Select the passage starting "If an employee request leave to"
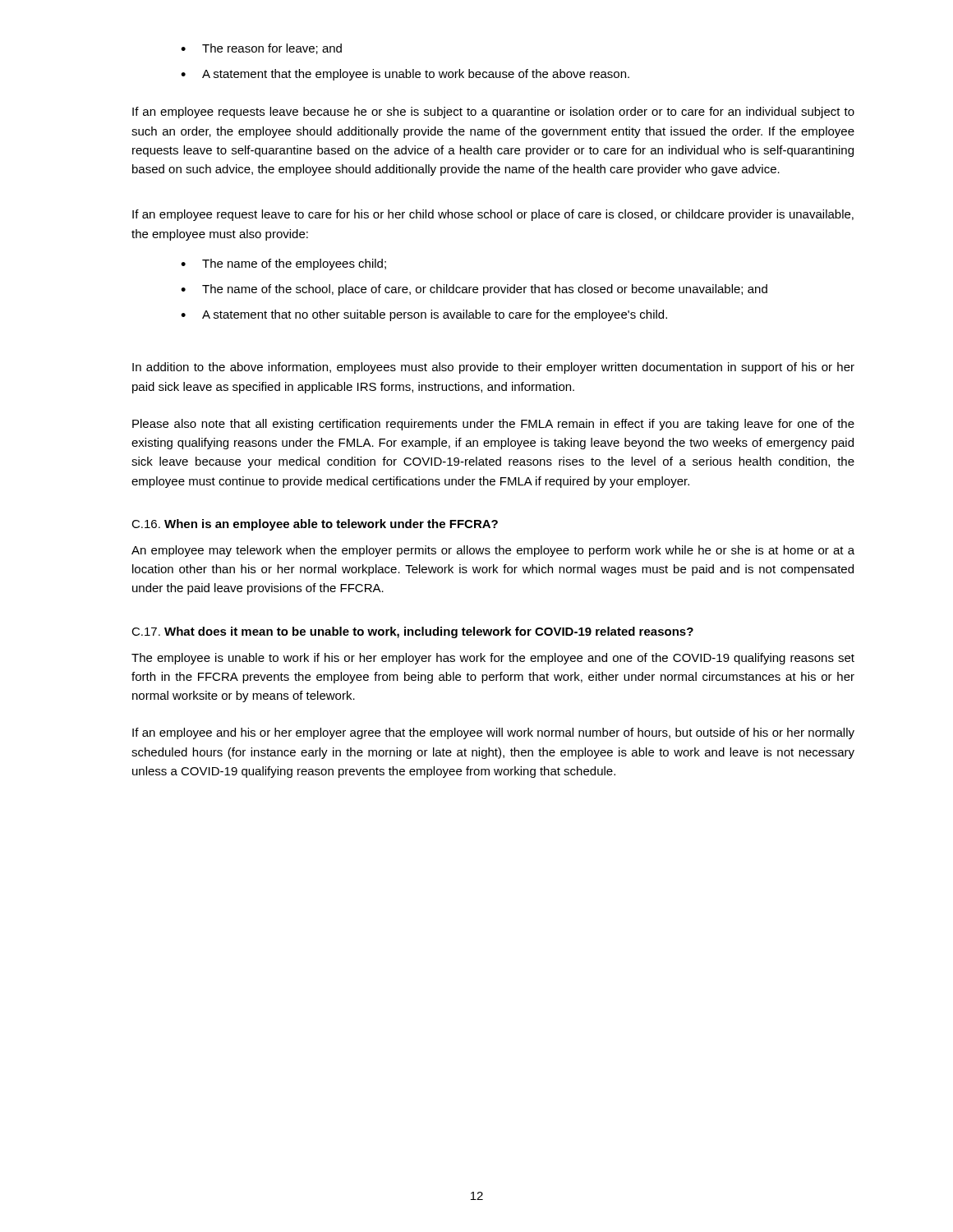The image size is (953, 1232). click(493, 224)
